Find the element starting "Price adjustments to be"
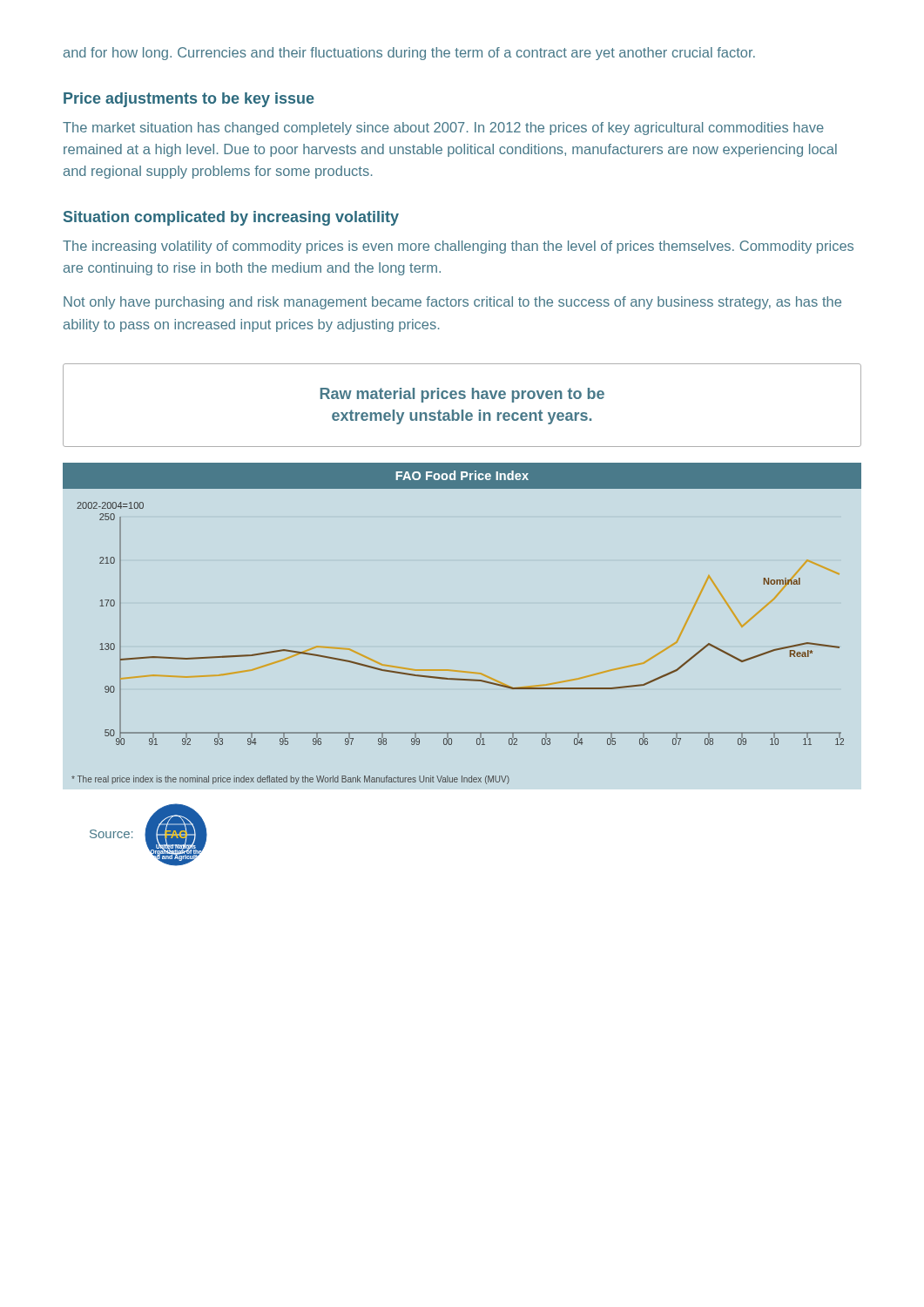Image resolution: width=924 pixels, height=1307 pixels. point(189,99)
